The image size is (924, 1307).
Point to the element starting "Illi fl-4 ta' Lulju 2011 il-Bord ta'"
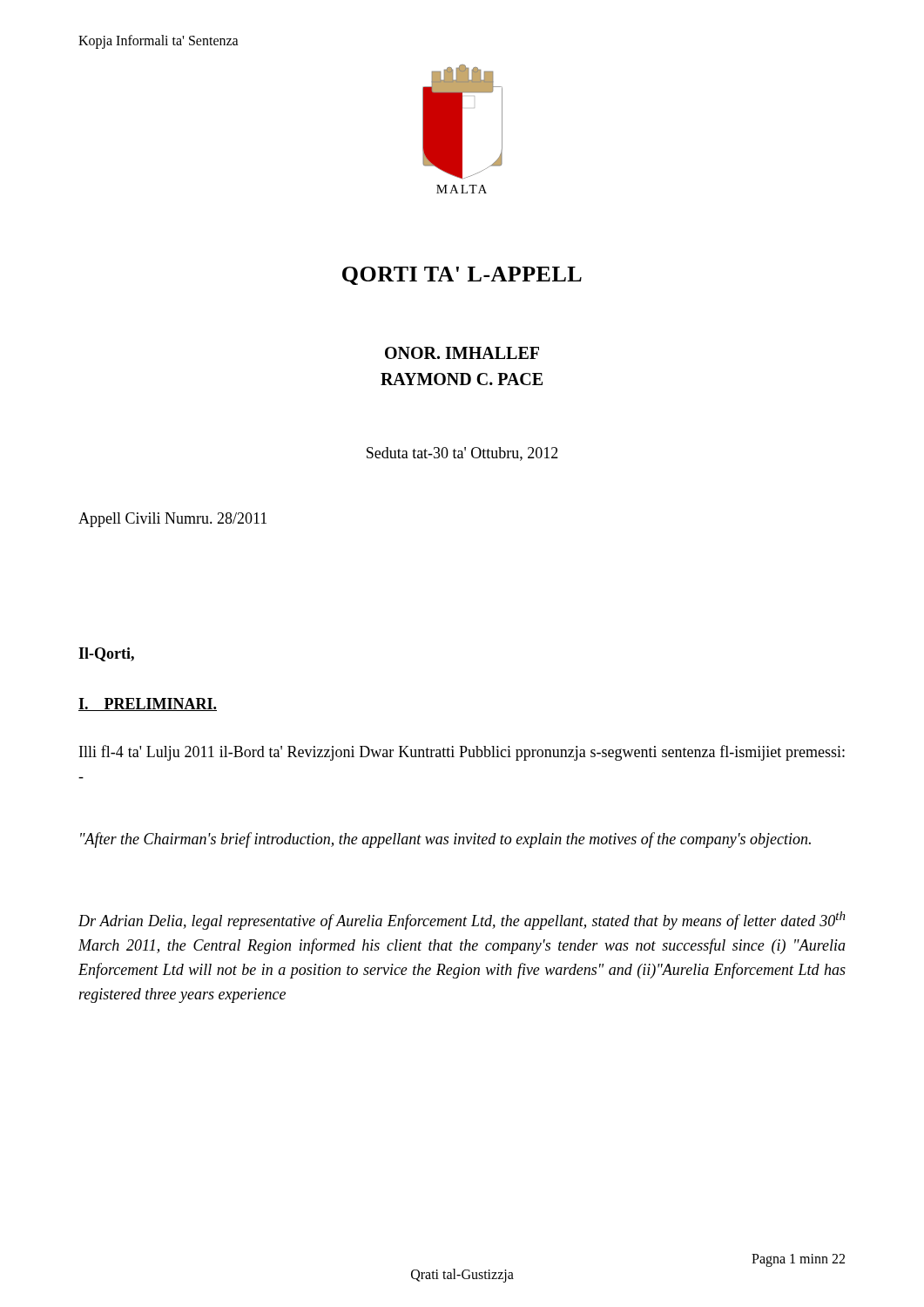click(462, 764)
